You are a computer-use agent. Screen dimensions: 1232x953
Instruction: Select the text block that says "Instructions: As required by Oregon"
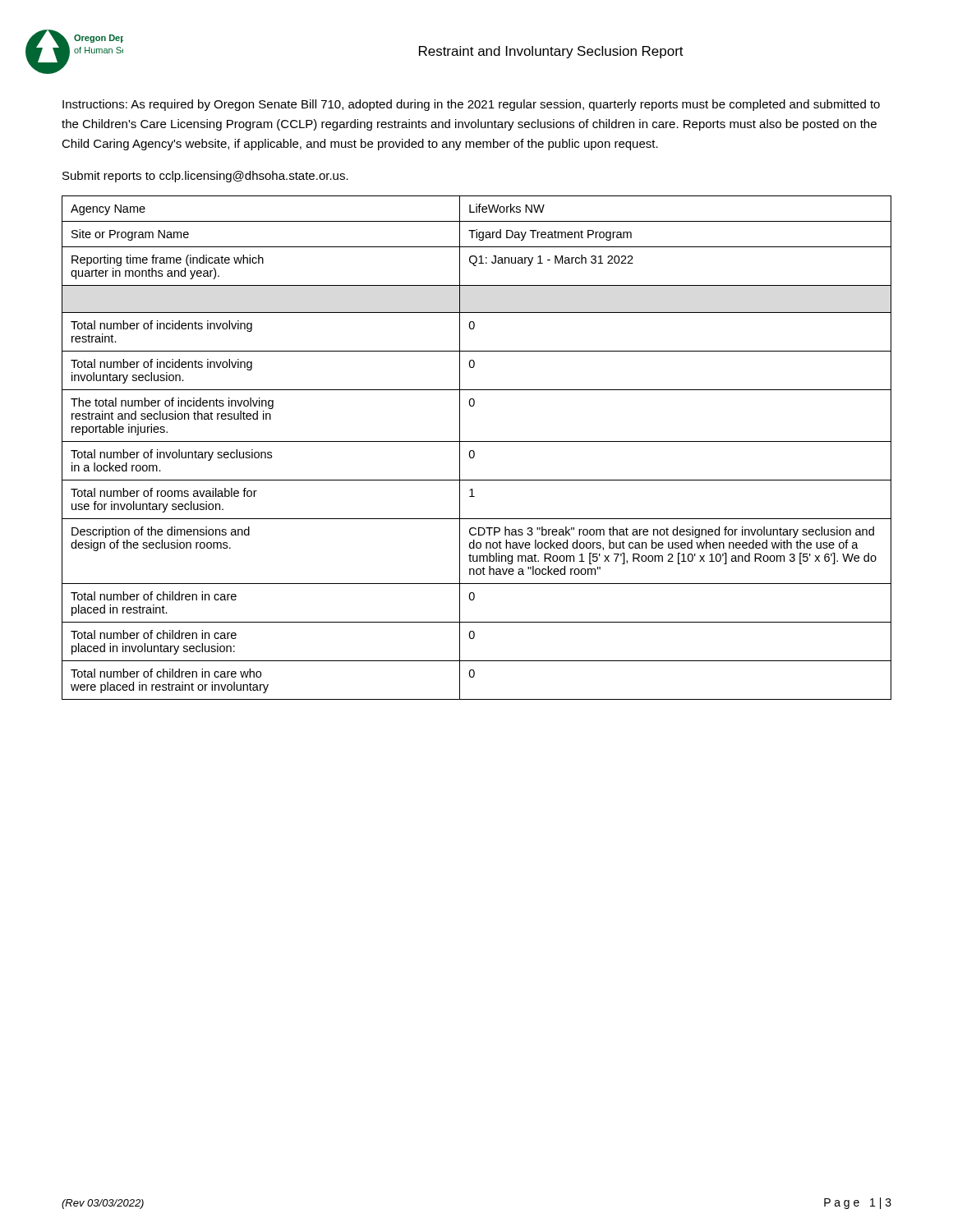[x=471, y=124]
